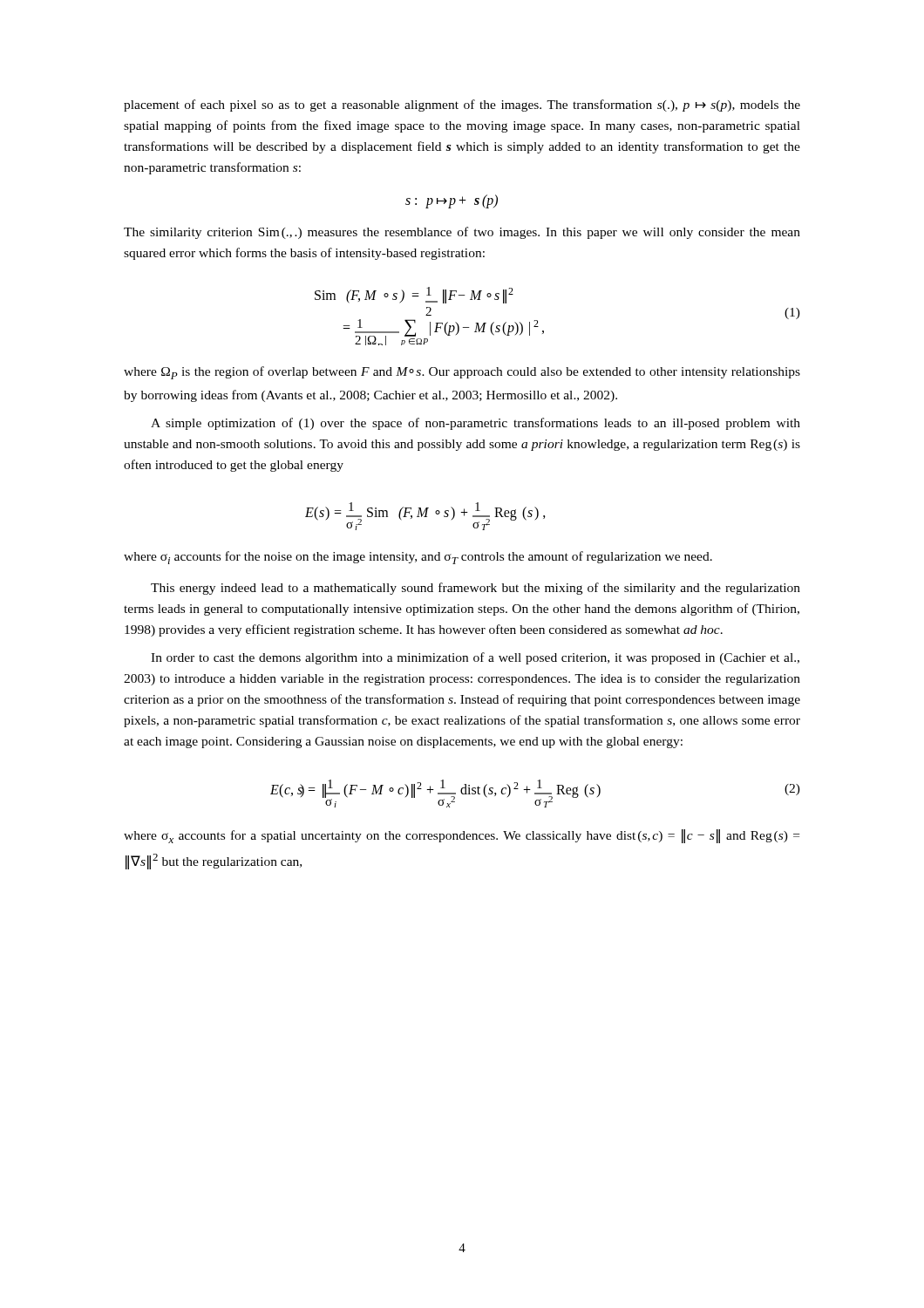Select the block starting "where σx accounts for"
924x1308 pixels.
pos(462,849)
